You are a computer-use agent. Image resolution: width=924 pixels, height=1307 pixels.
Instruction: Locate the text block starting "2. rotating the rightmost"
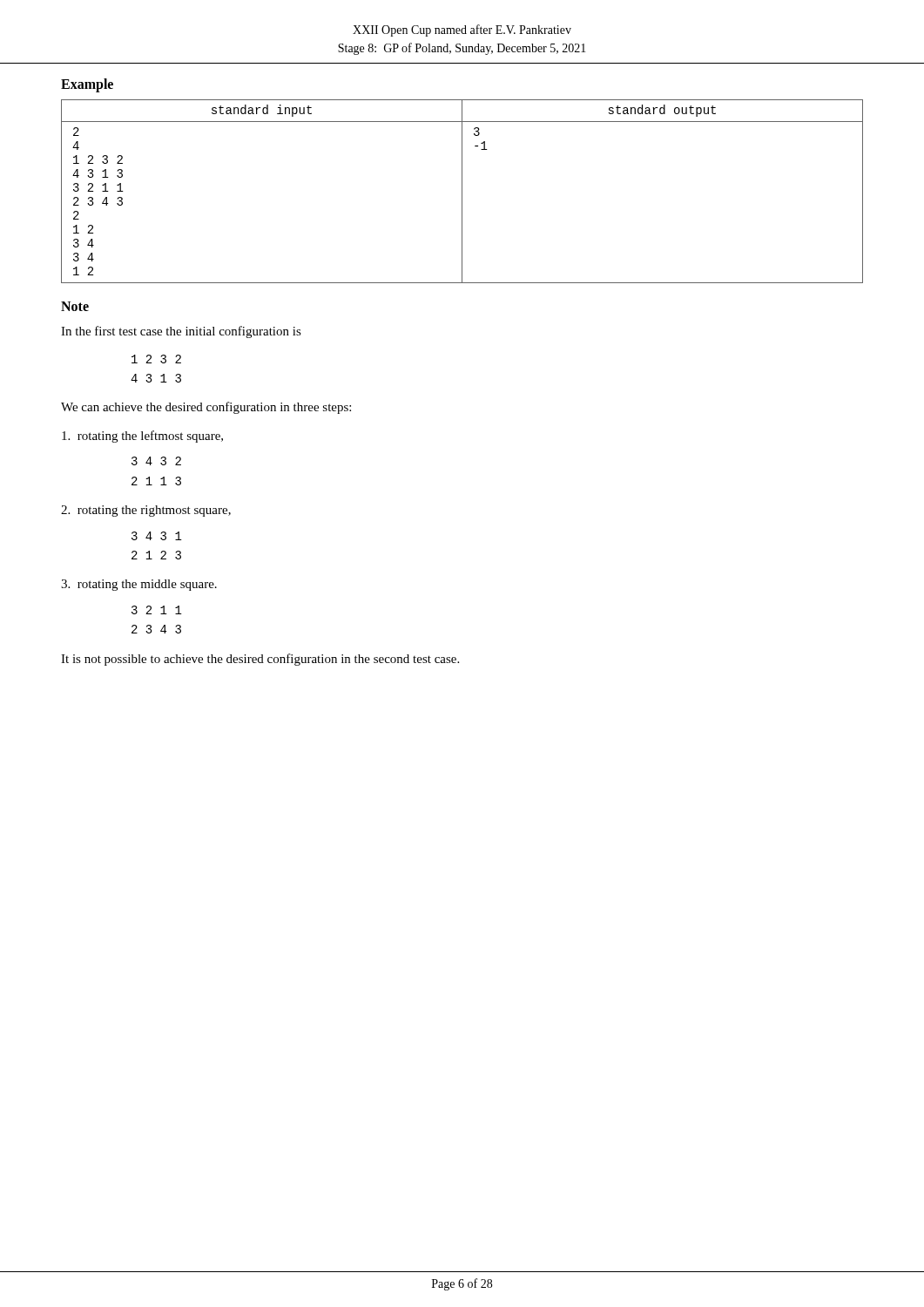coord(146,510)
